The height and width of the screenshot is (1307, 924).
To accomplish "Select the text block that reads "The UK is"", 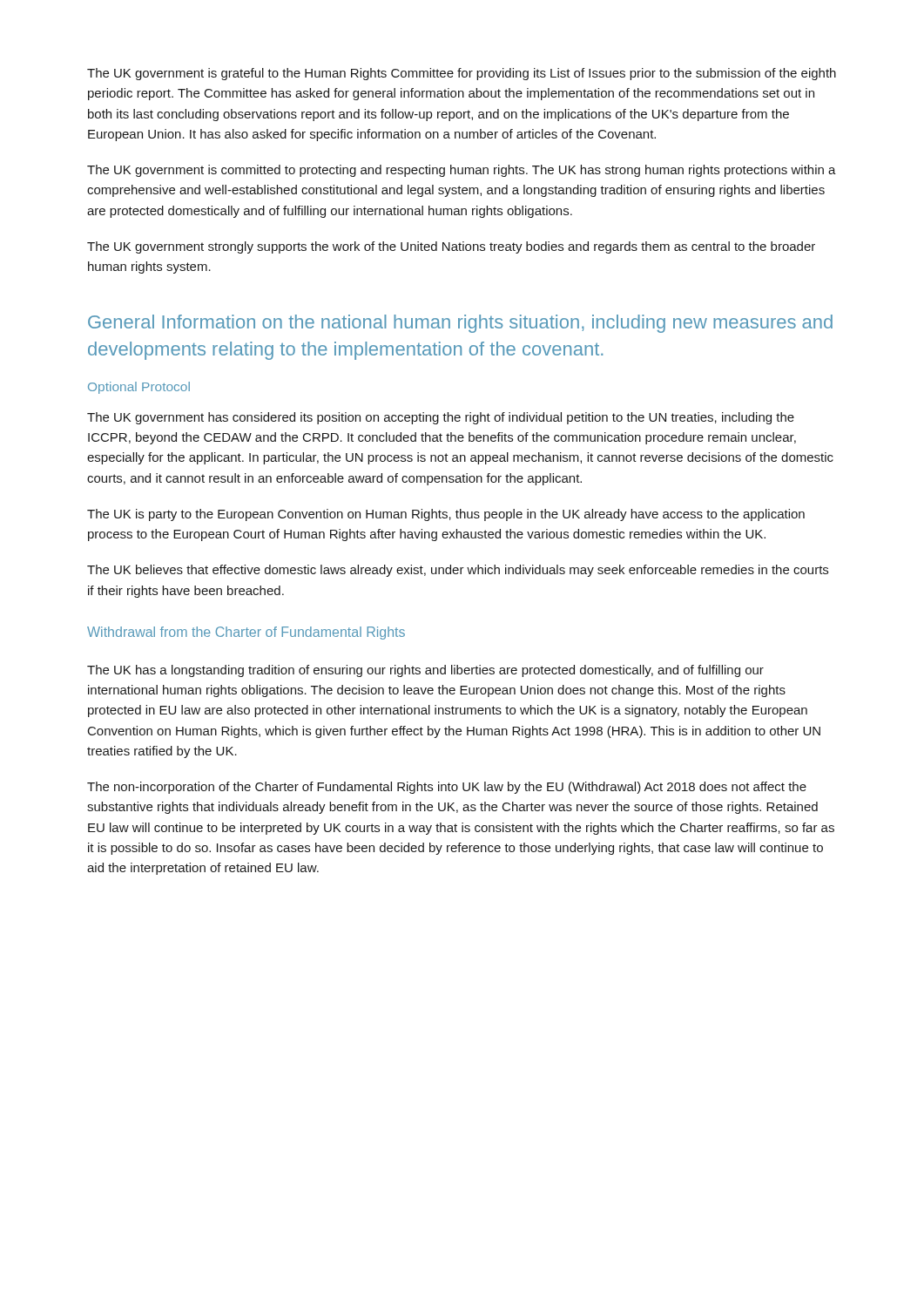I will [446, 524].
